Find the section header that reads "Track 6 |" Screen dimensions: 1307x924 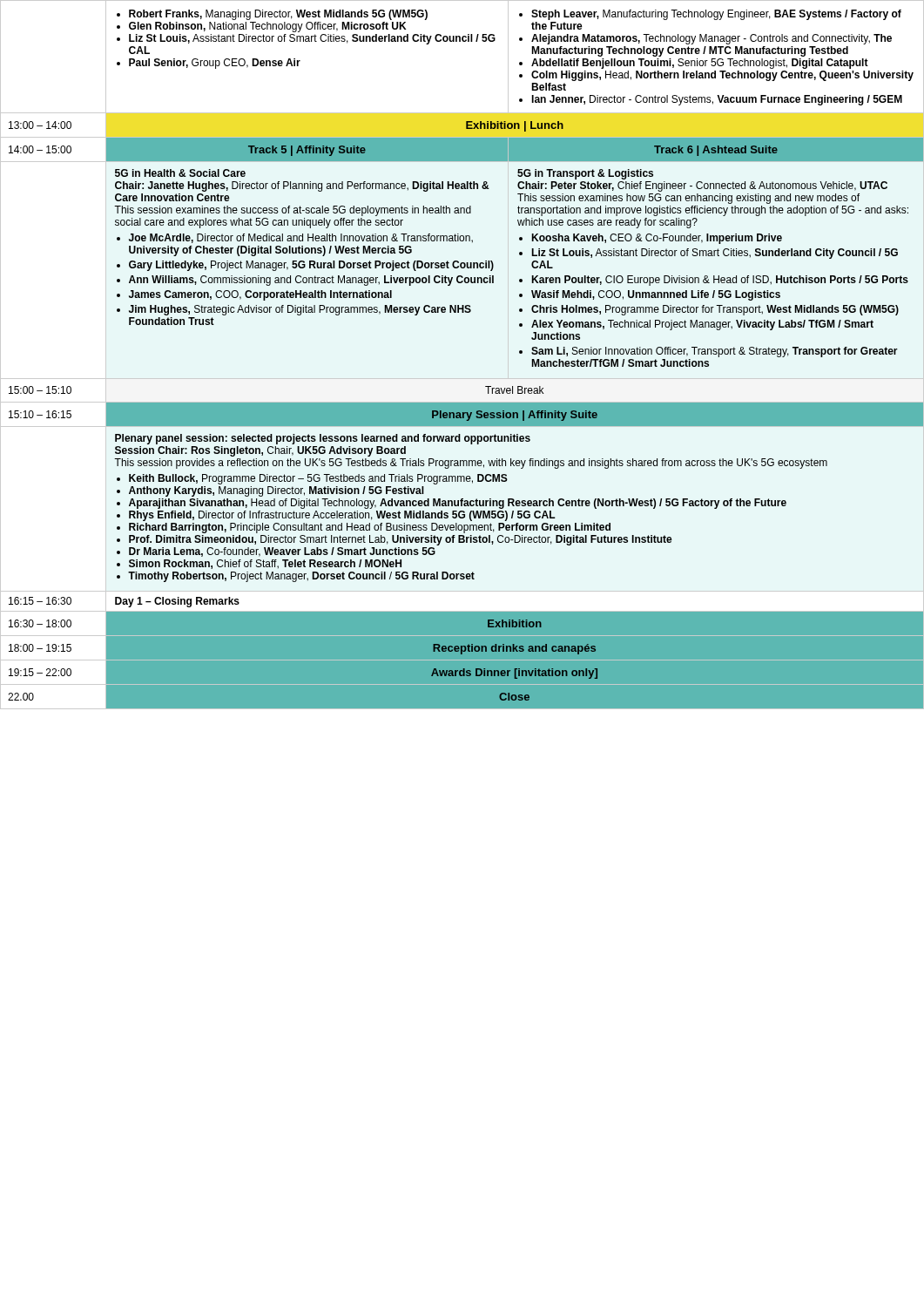[x=716, y=149]
